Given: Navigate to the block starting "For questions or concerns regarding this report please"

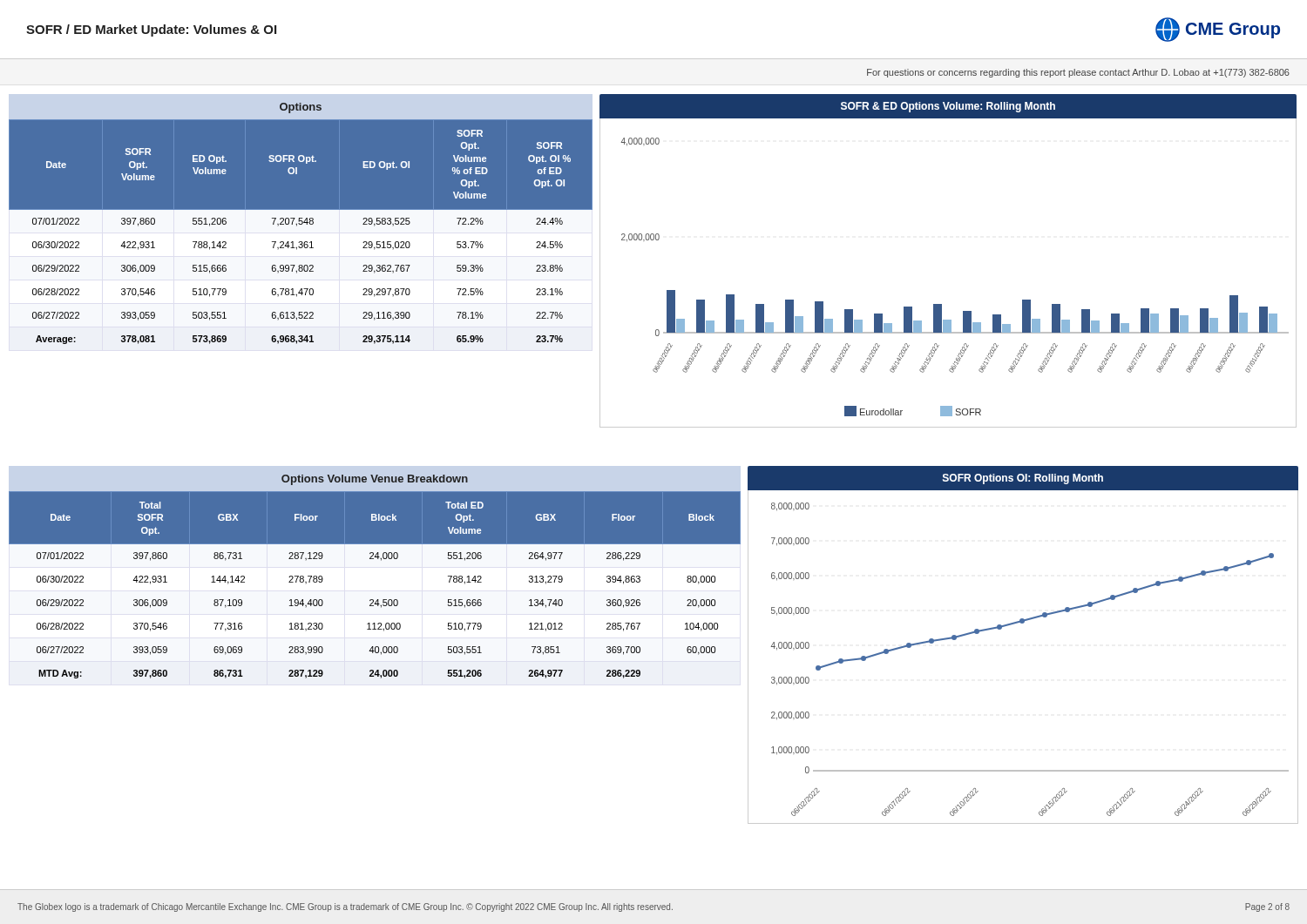Looking at the screenshot, I should click(1078, 72).
